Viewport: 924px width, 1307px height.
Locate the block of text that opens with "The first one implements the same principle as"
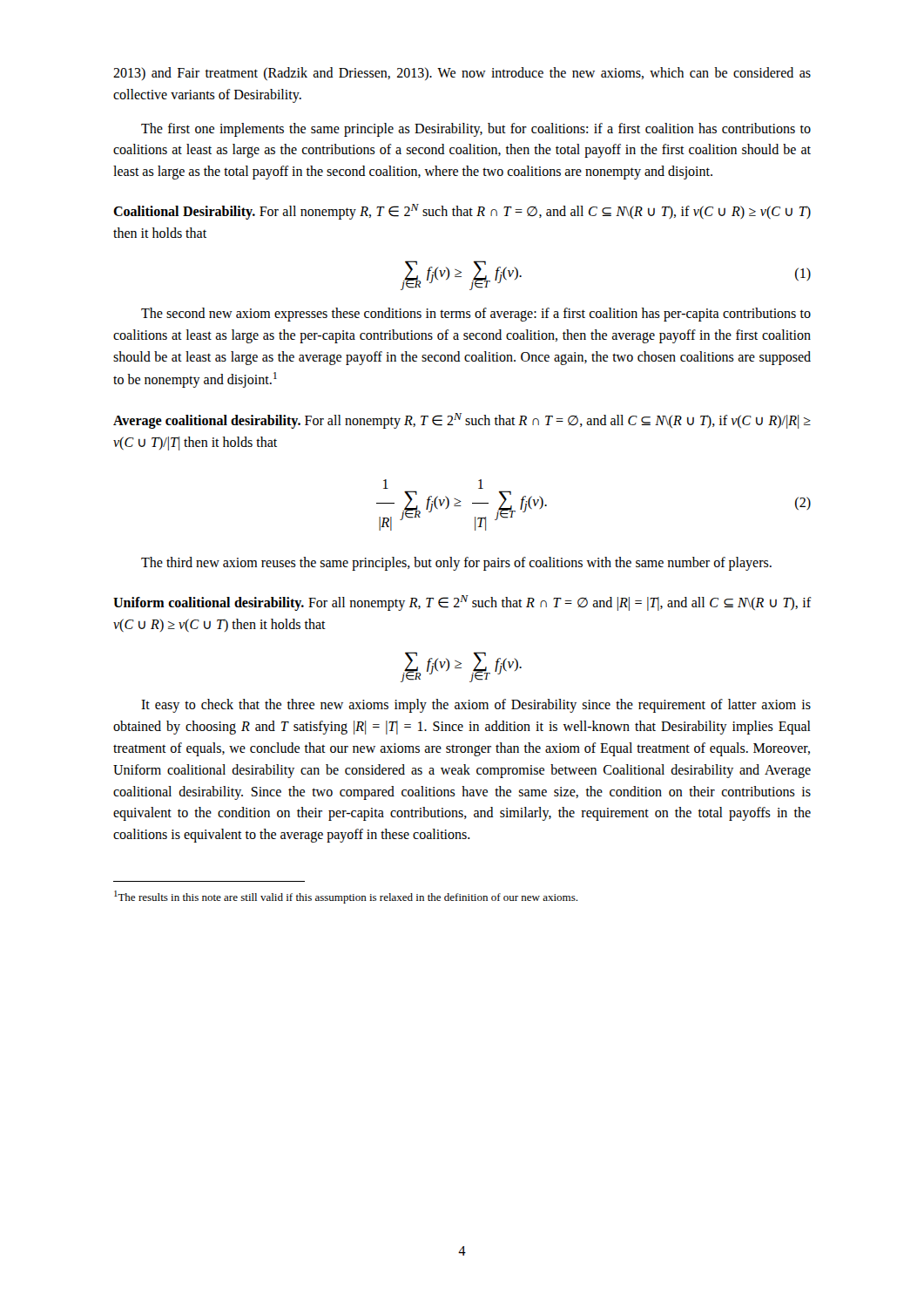(x=462, y=151)
